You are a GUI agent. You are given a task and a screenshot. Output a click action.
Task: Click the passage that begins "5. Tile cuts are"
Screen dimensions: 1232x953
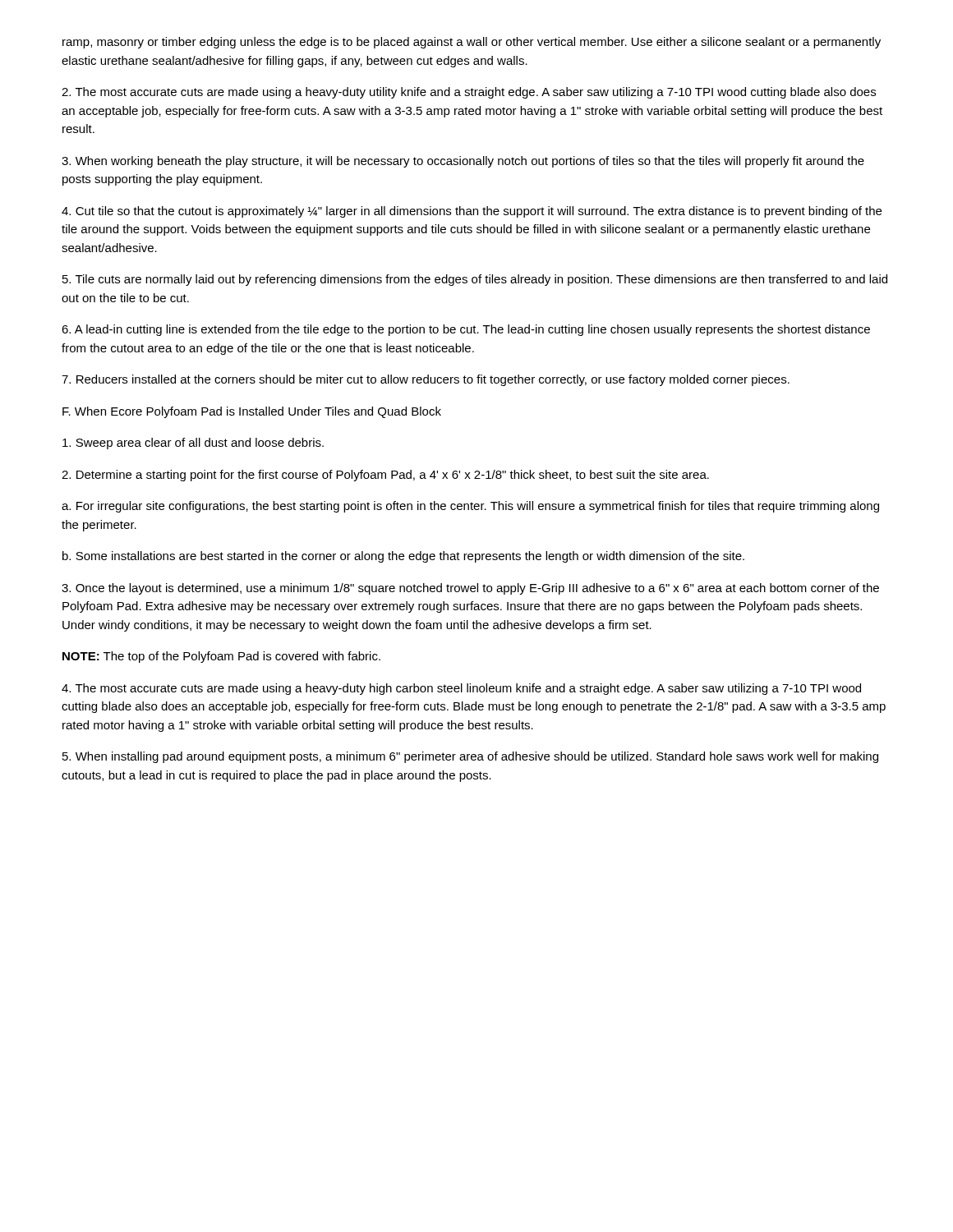[x=475, y=288]
